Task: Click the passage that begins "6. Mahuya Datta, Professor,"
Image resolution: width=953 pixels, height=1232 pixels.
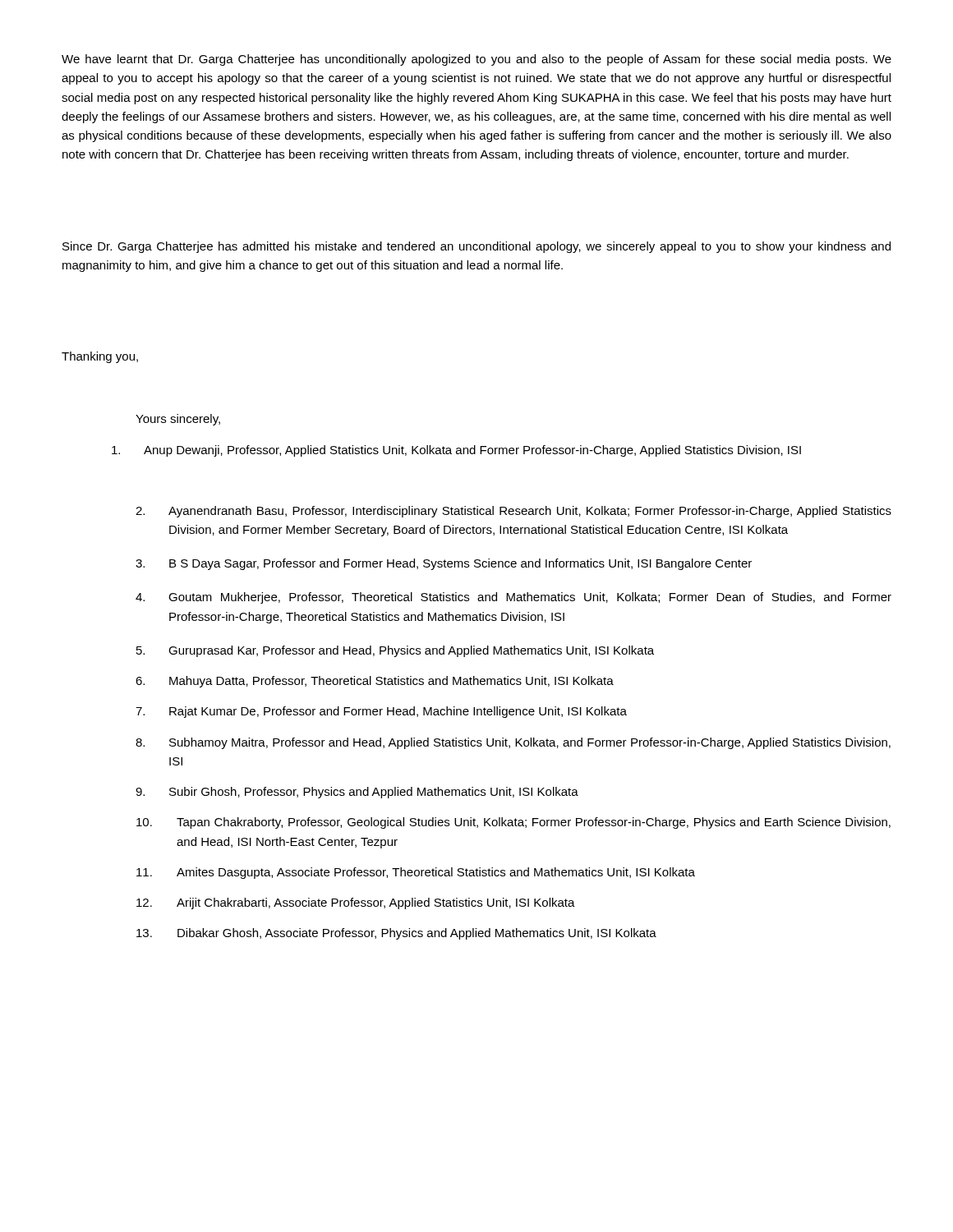Action: tap(513, 681)
